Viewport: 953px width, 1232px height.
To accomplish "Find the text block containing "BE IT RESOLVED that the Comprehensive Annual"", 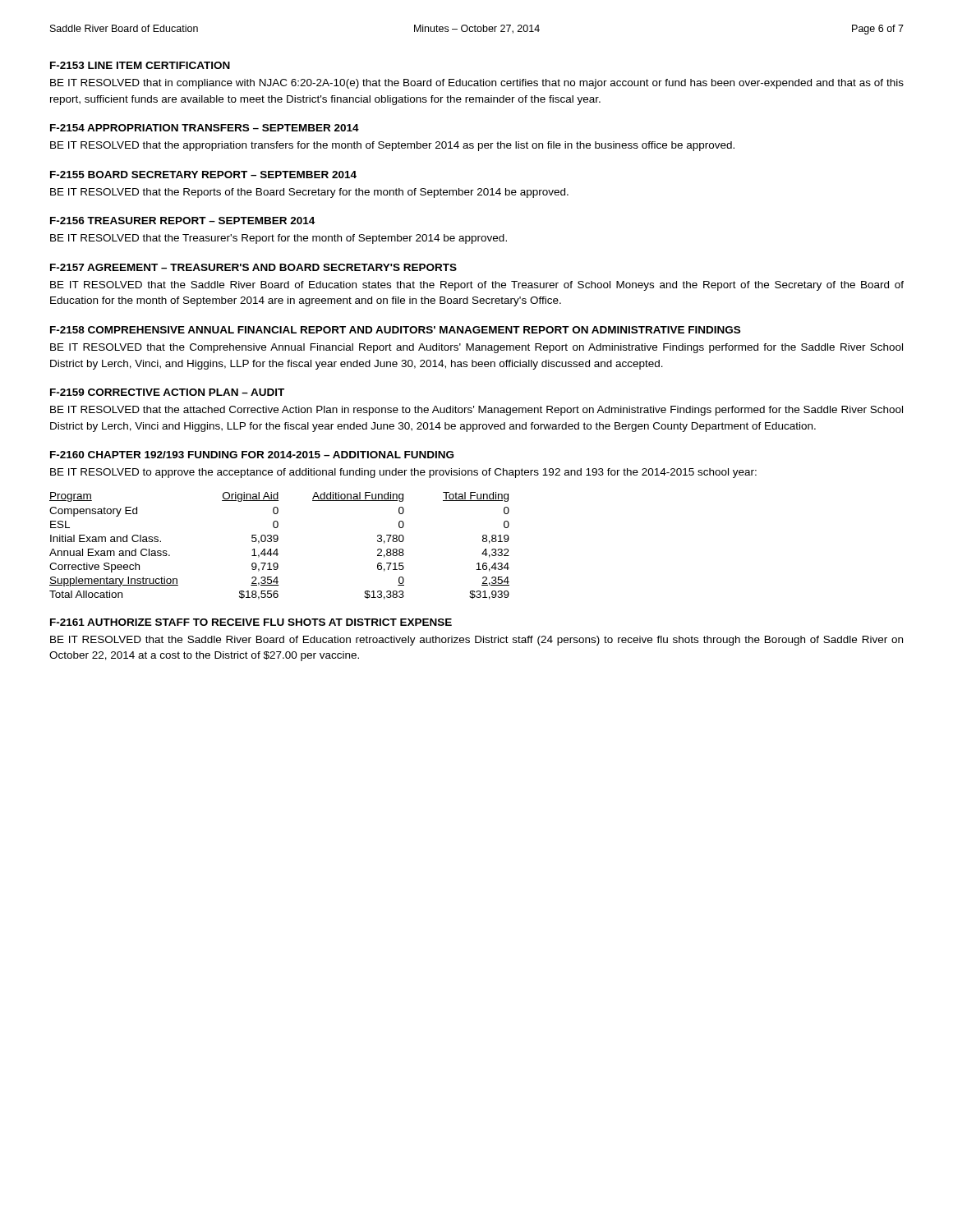I will [476, 355].
